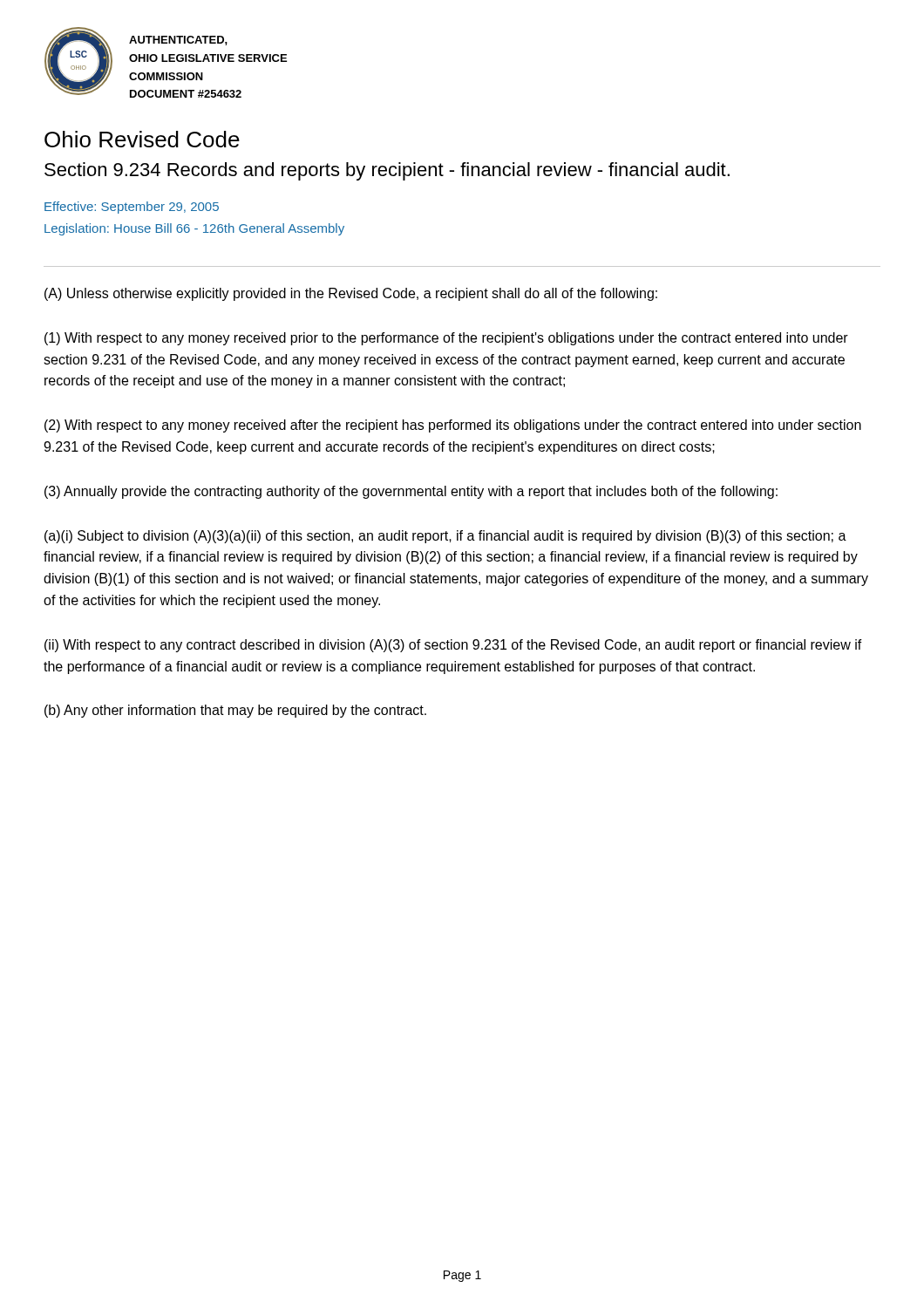Find the text block containing "(ii) With respect to any contract"
Viewport: 924px width, 1308px height.
pos(453,655)
